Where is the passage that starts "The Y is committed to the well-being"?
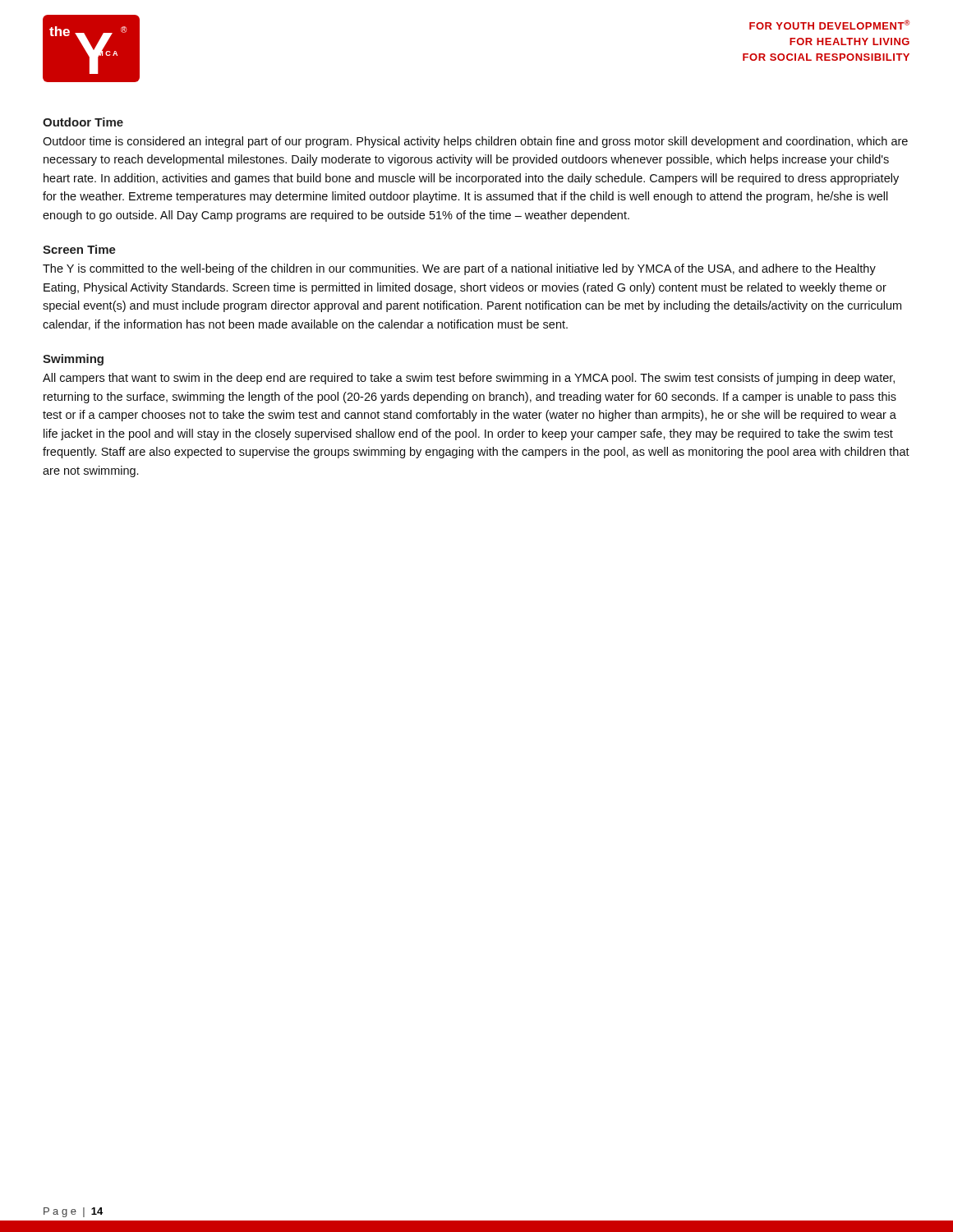The image size is (953, 1232). tap(476, 297)
